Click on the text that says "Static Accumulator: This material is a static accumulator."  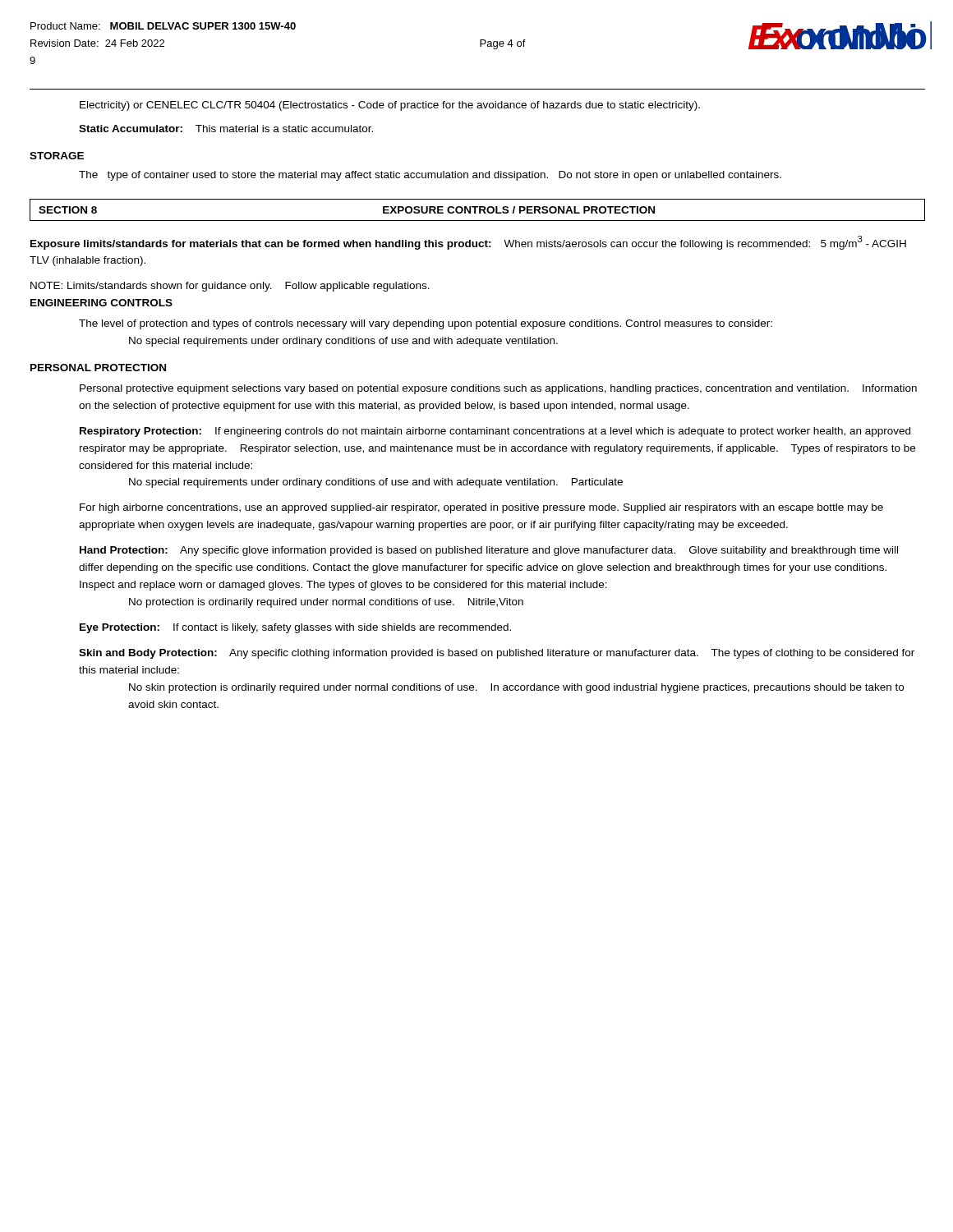click(227, 128)
